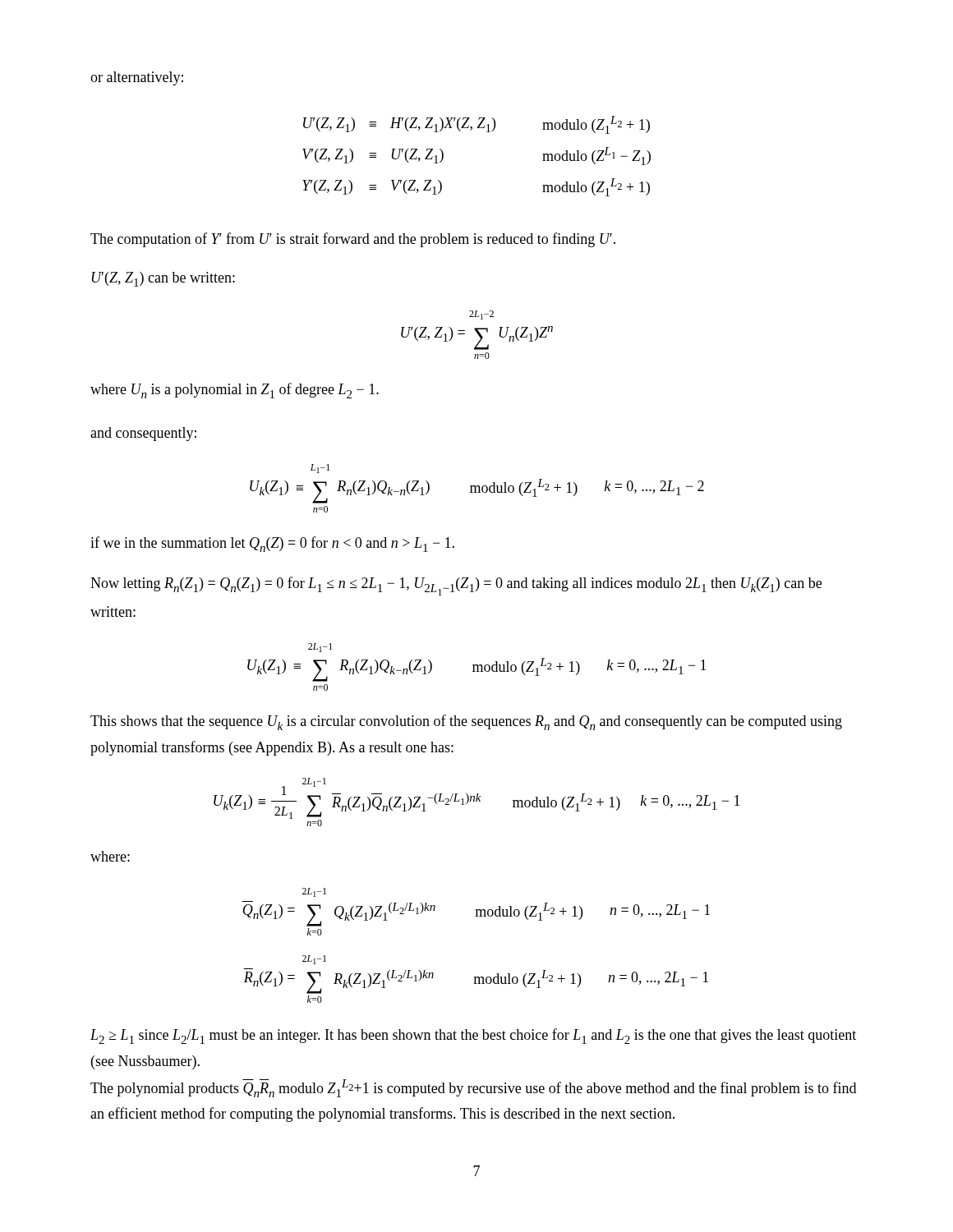The height and width of the screenshot is (1232, 953).
Task: Point to the formula beginning "Uk(Z1) ≡ 1"
Action: tap(476, 802)
